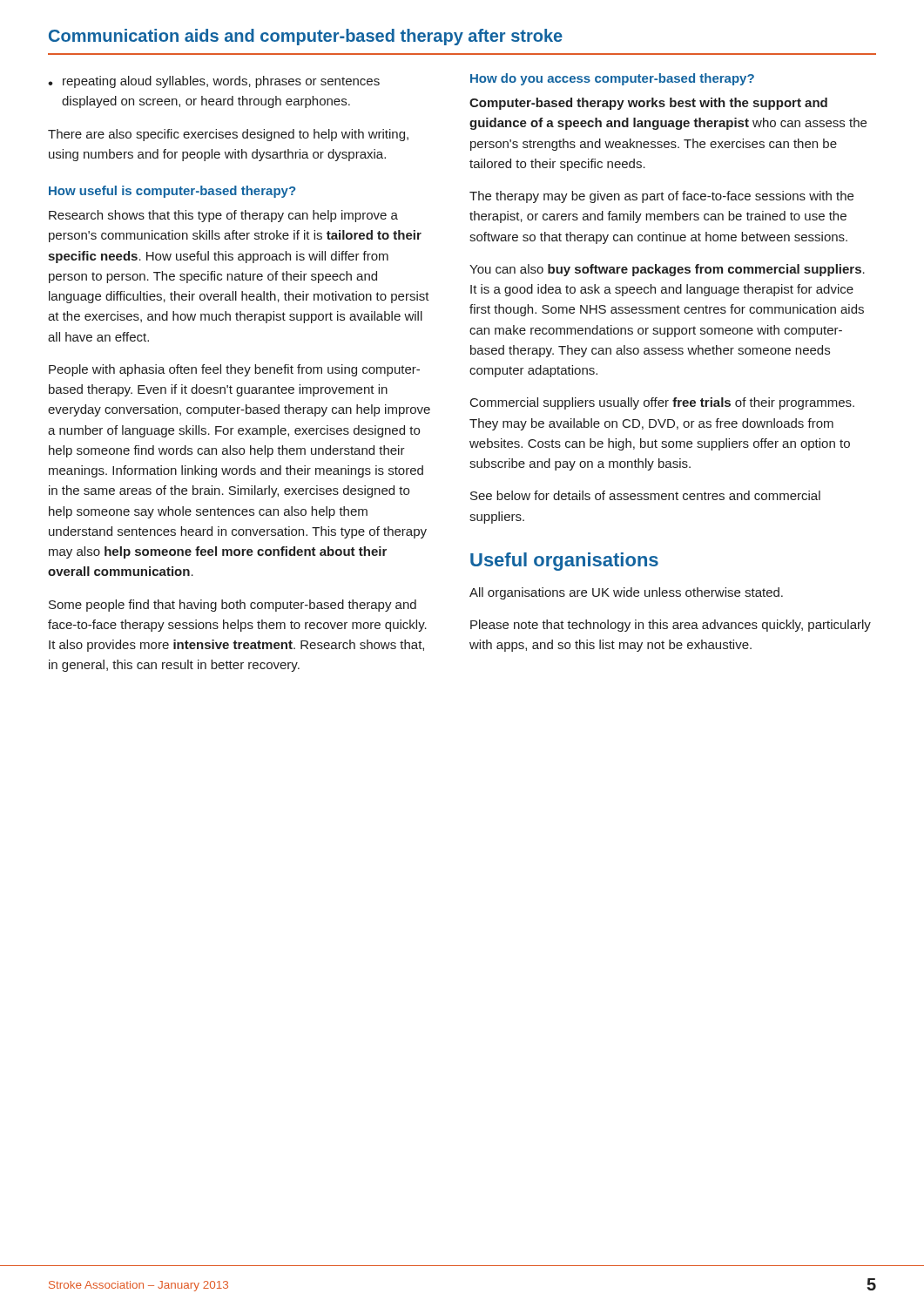Image resolution: width=924 pixels, height=1307 pixels.
Task: Where is the passage that starts "All organisations are UK wide unless"?
Action: [627, 592]
